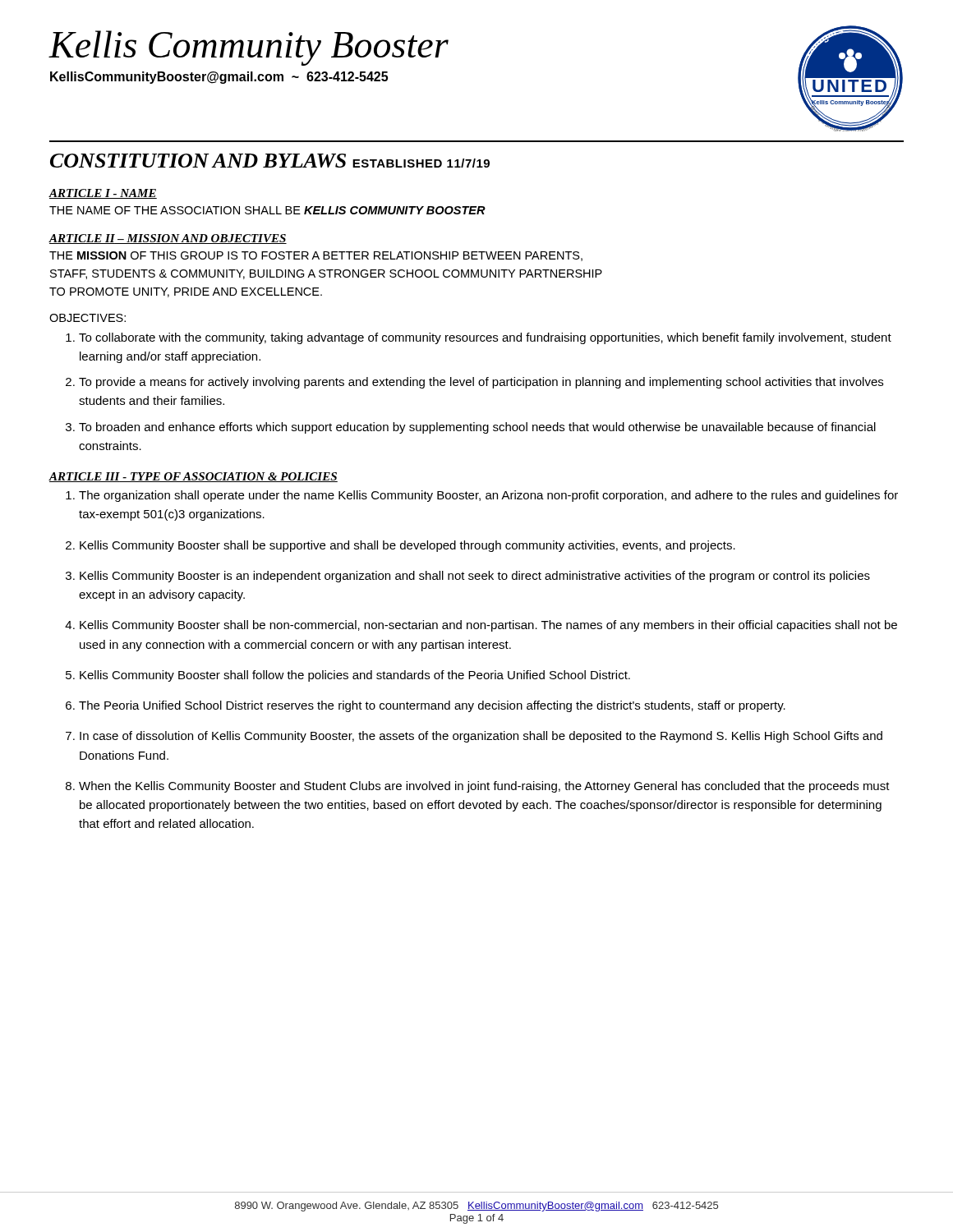Click the section header that begins "ARTICLE II – MISSION"
953x1232 pixels.
[168, 239]
